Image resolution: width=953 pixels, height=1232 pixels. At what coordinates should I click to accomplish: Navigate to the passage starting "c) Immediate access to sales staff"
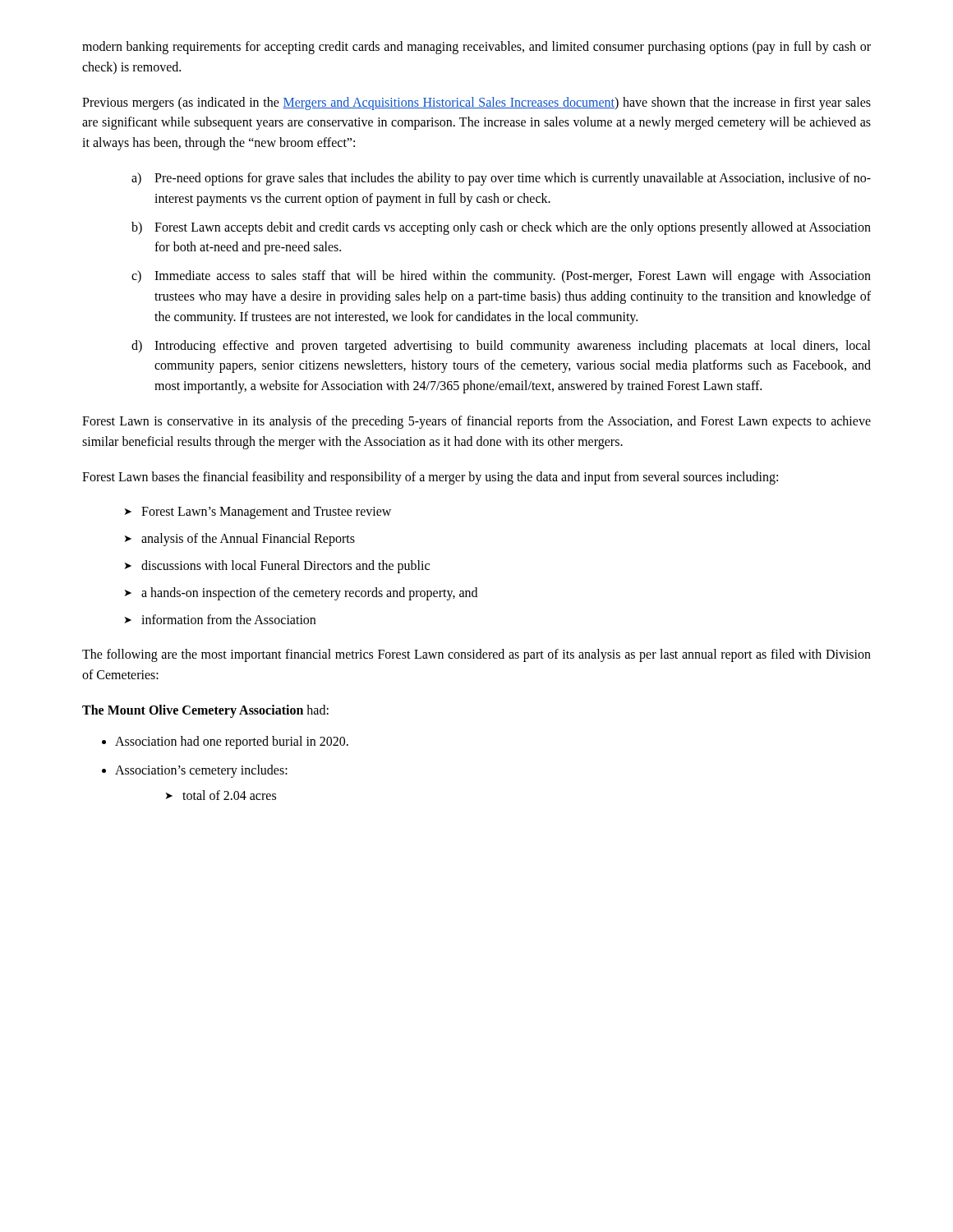pyautogui.click(x=501, y=295)
